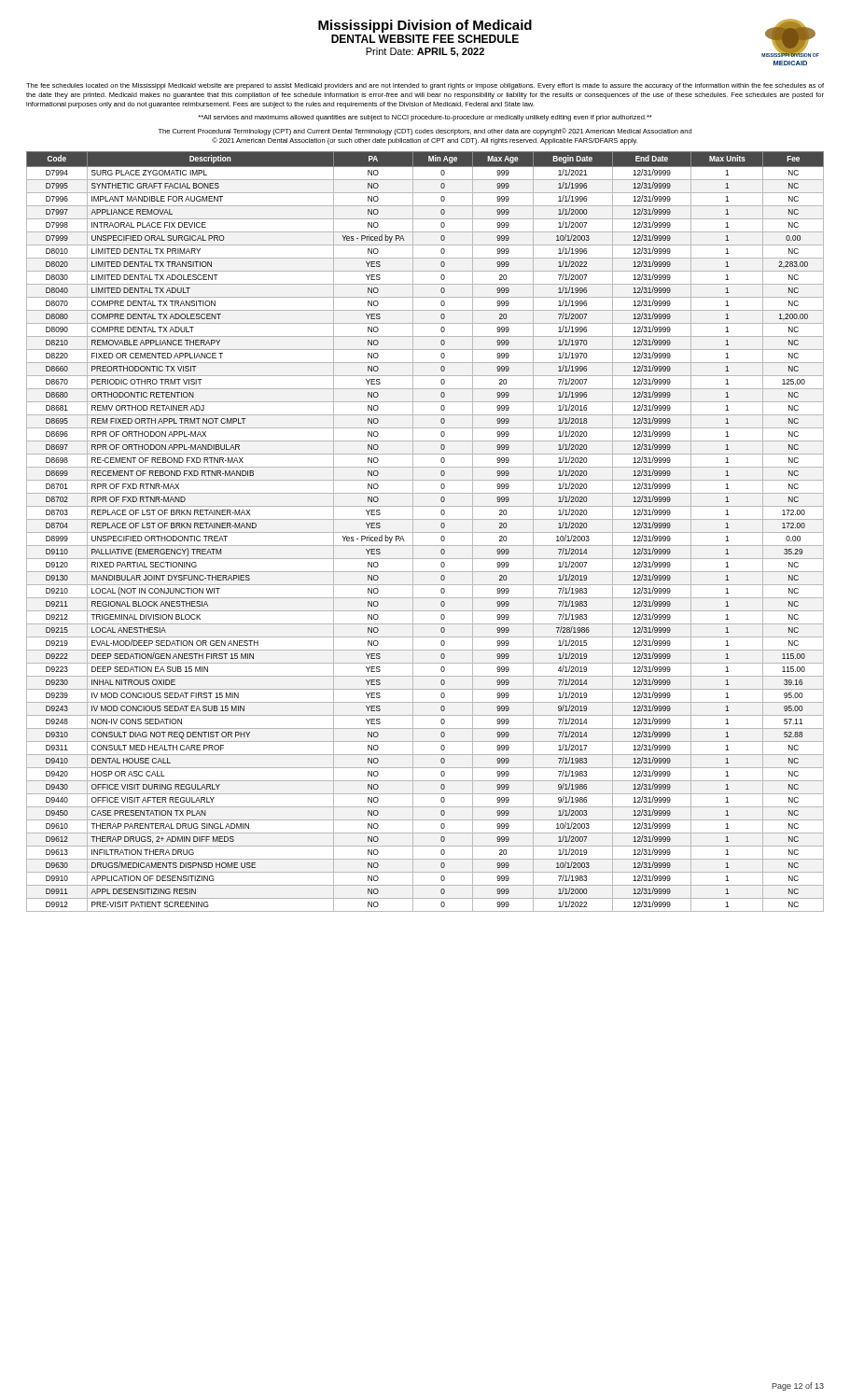Locate the block starting "All services and maximums allowed quantities"
Image resolution: width=850 pixels, height=1400 pixels.
pyautogui.click(x=425, y=117)
